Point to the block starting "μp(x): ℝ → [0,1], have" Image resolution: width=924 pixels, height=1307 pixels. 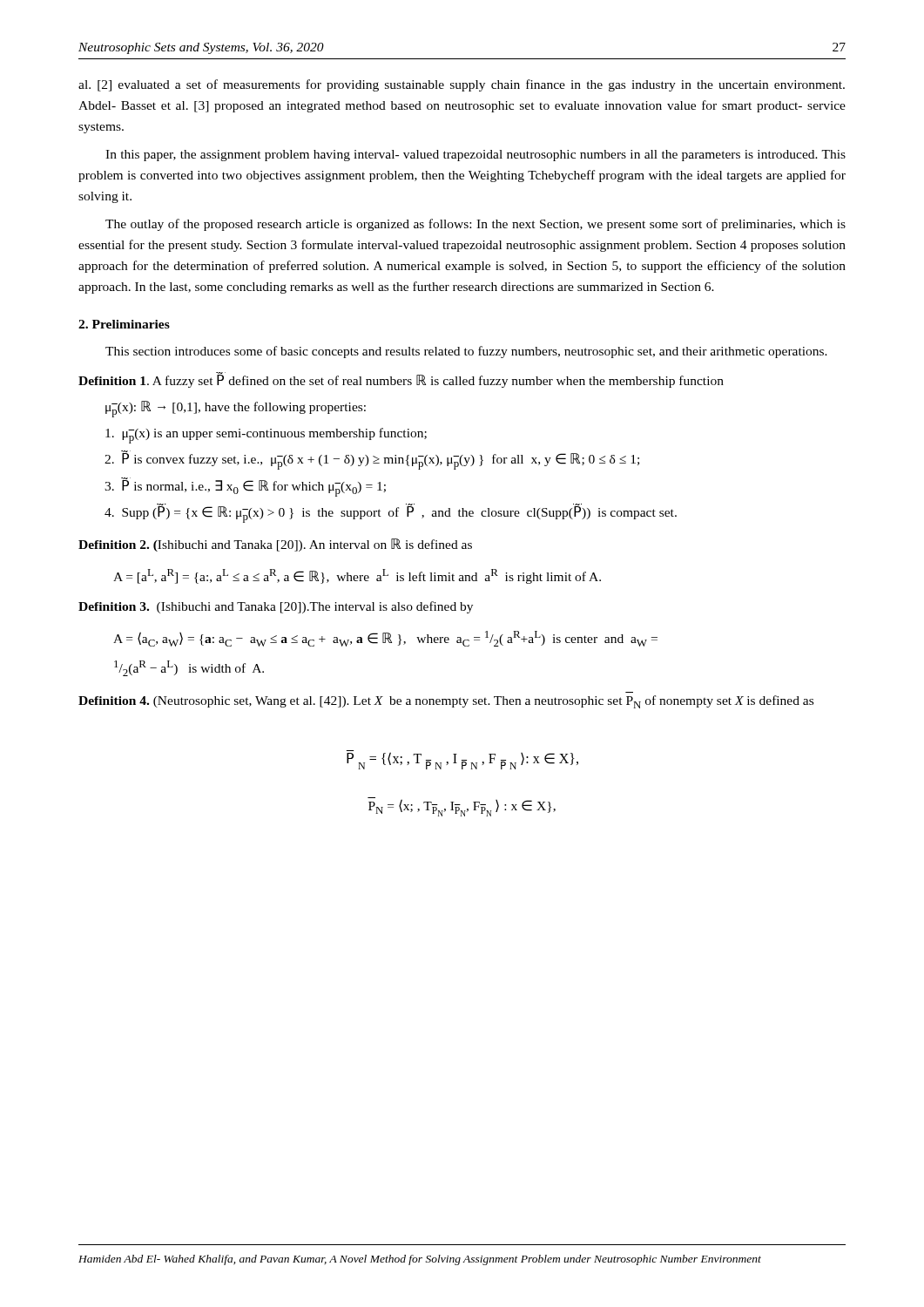236,409
